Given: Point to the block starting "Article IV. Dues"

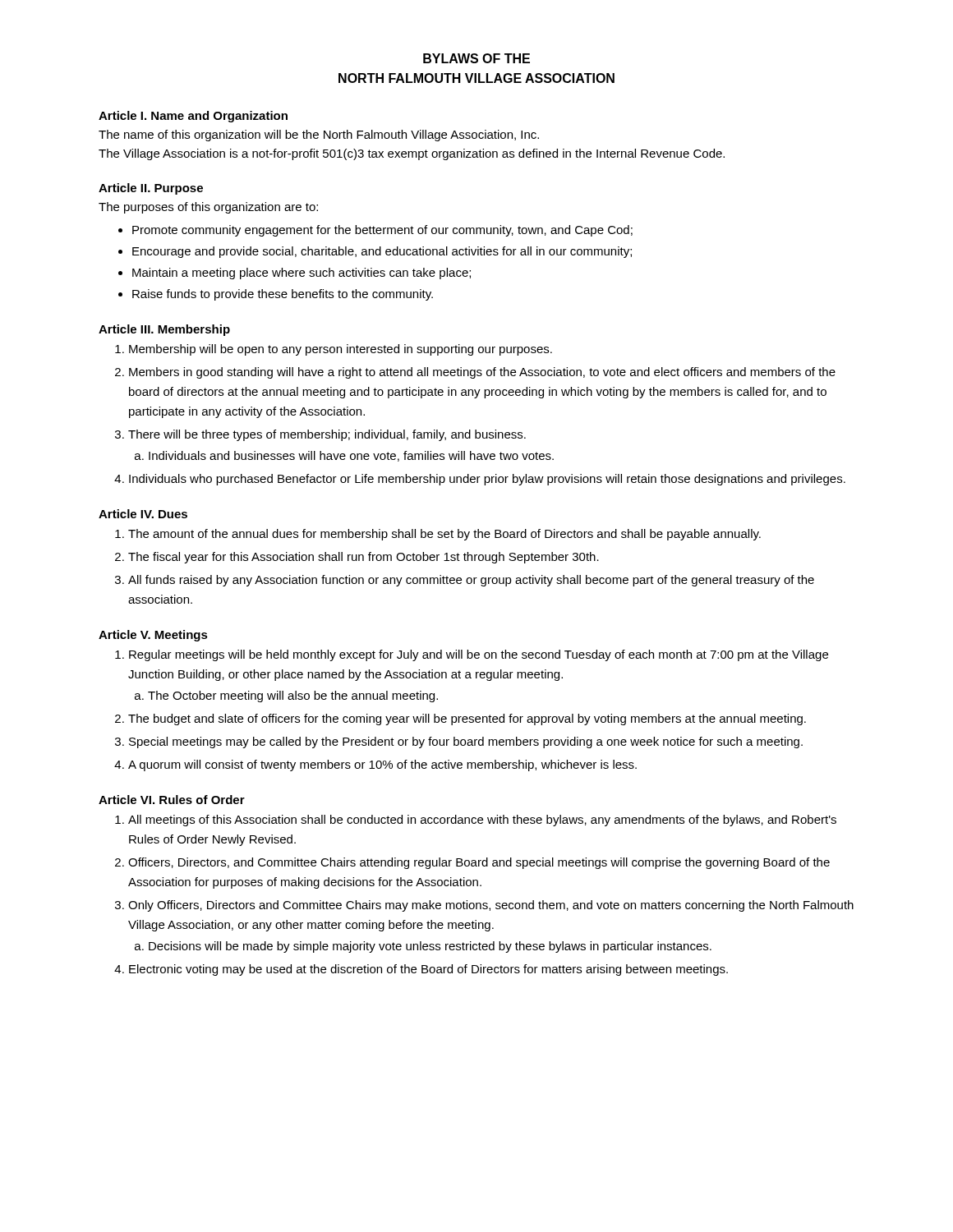Looking at the screenshot, I should coord(143,513).
